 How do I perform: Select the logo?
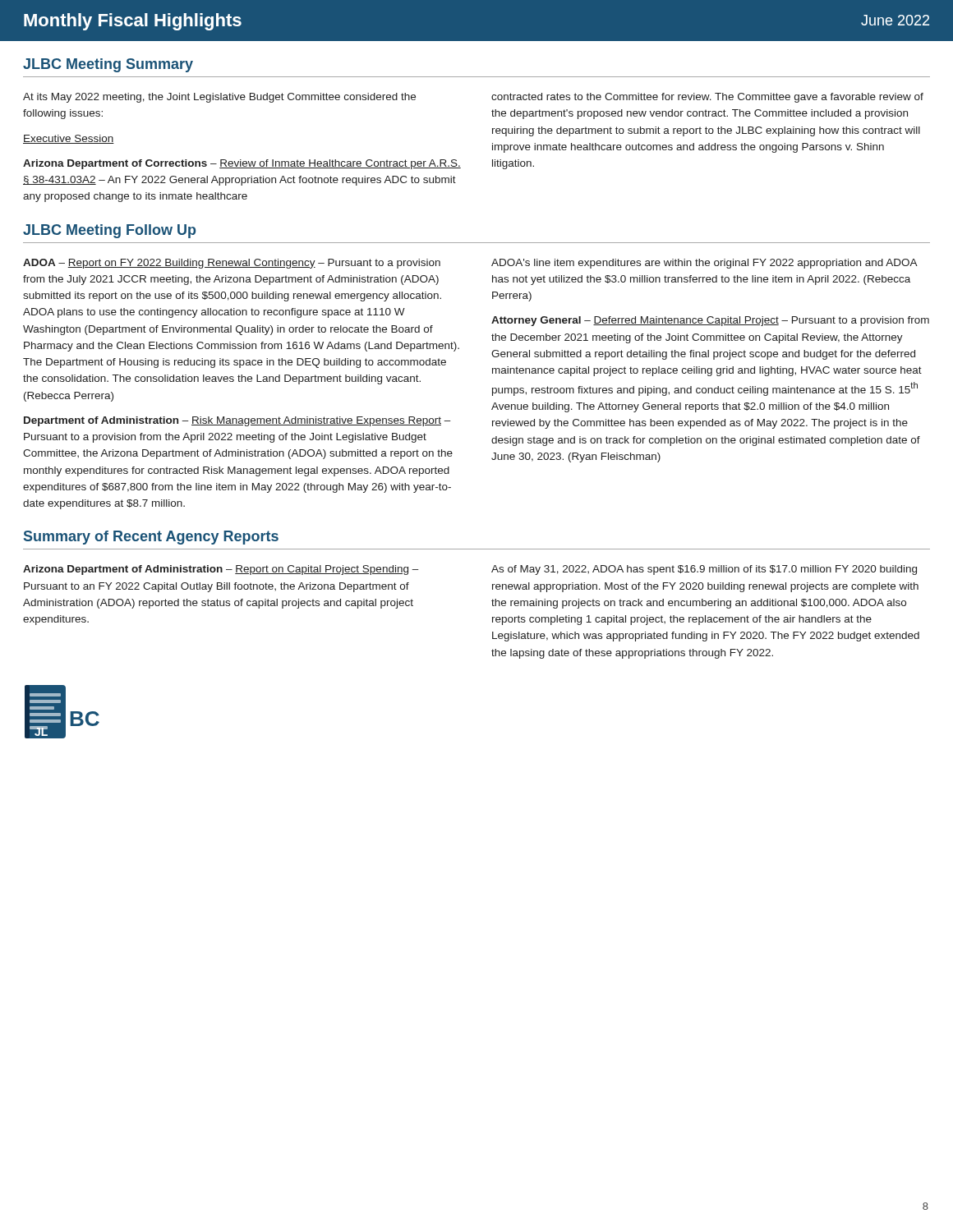[68, 715]
